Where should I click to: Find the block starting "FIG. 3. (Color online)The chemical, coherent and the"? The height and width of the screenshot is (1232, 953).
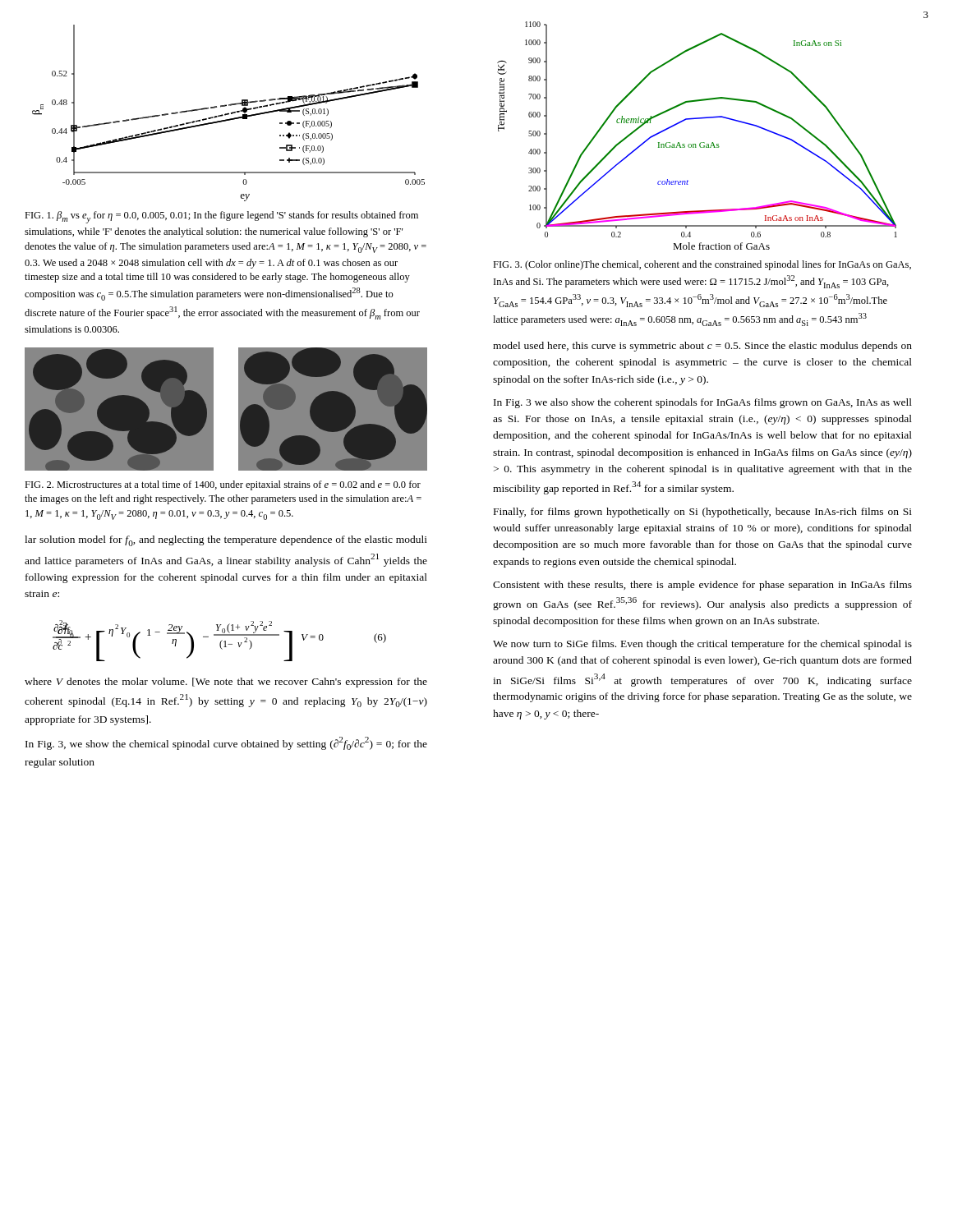click(702, 293)
